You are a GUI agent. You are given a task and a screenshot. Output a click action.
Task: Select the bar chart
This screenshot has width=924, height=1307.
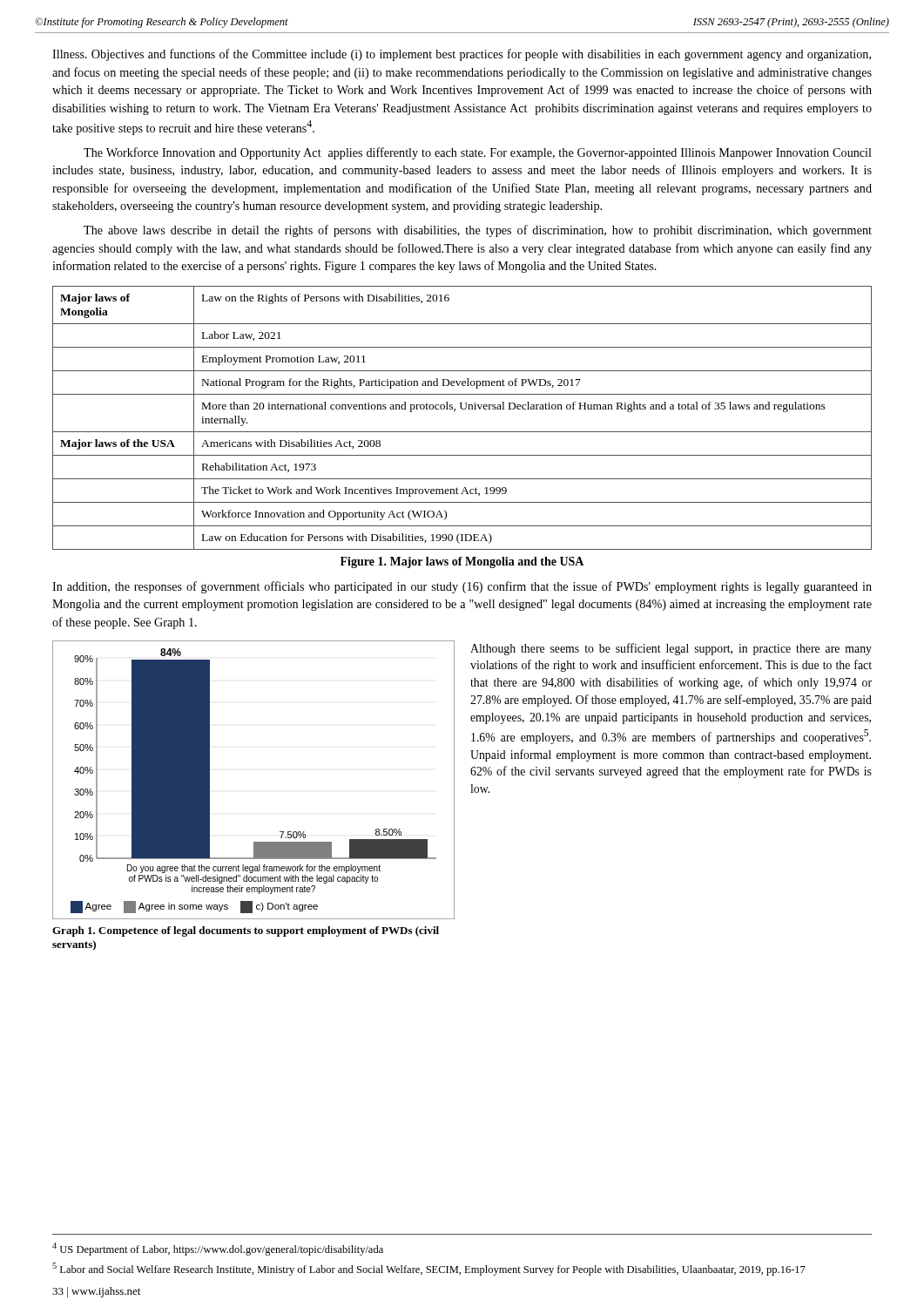253,780
